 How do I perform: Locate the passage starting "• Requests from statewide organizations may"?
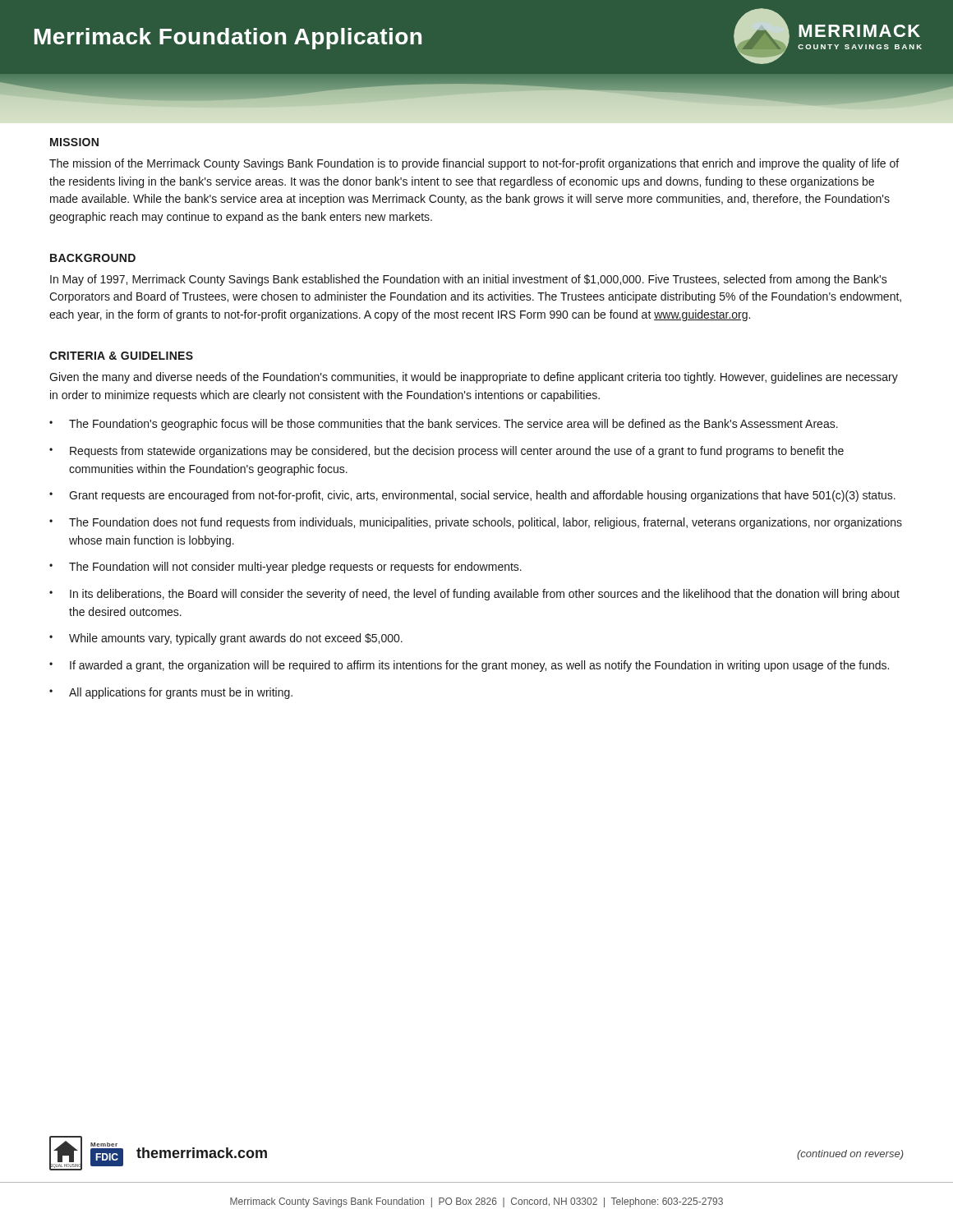(x=476, y=460)
